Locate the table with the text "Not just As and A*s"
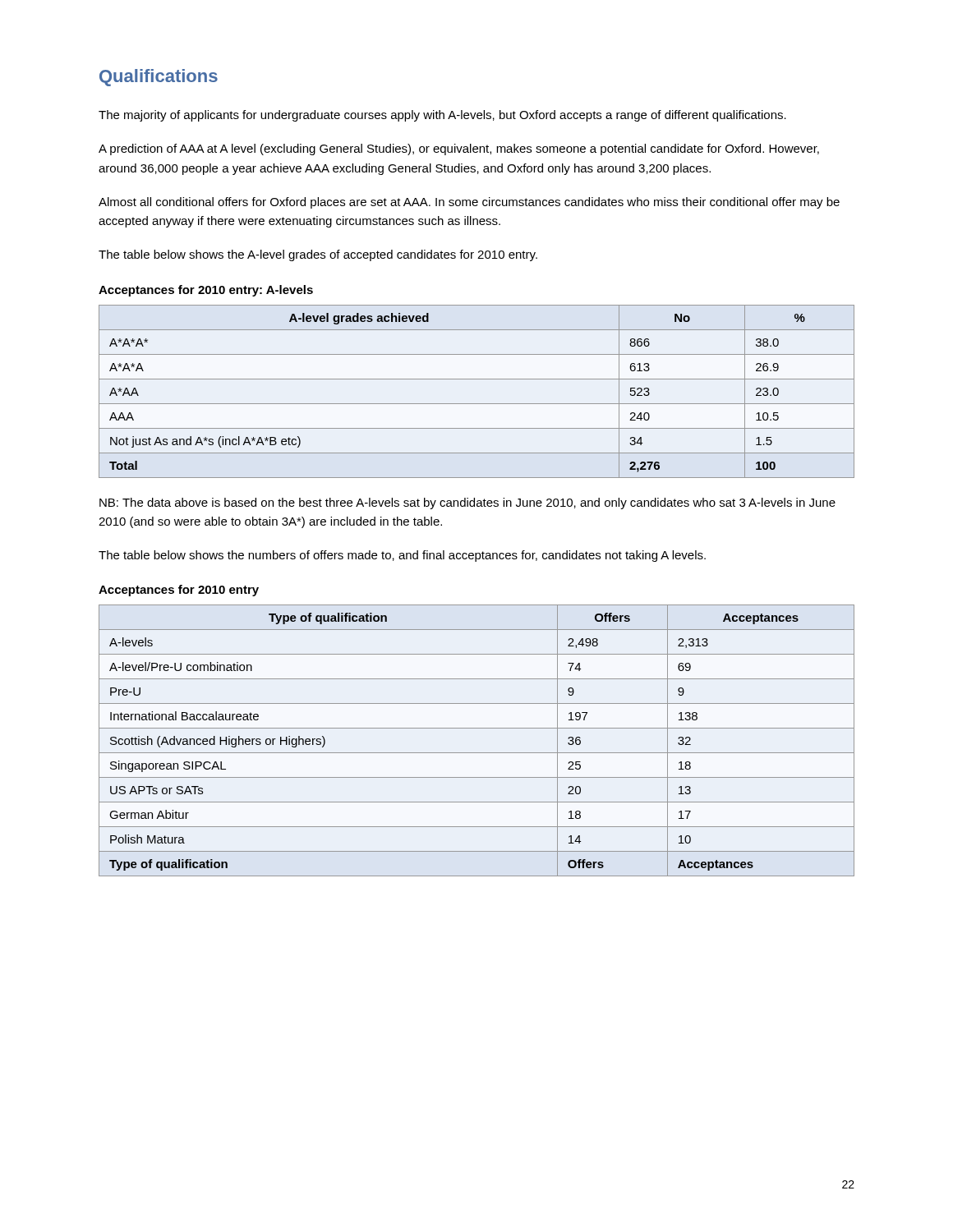Screen dimensions: 1232x953 476,391
